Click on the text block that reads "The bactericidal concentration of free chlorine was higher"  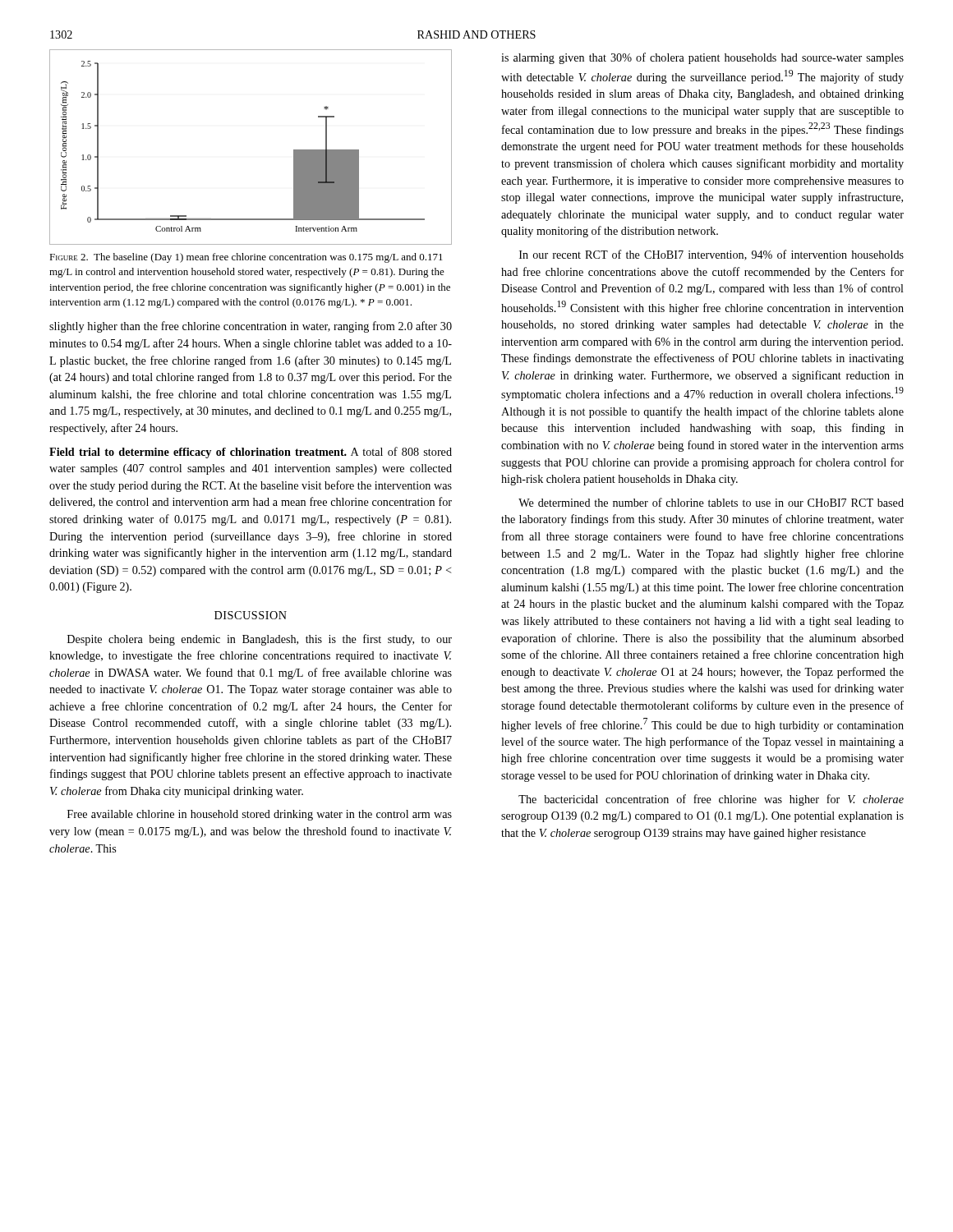point(702,816)
